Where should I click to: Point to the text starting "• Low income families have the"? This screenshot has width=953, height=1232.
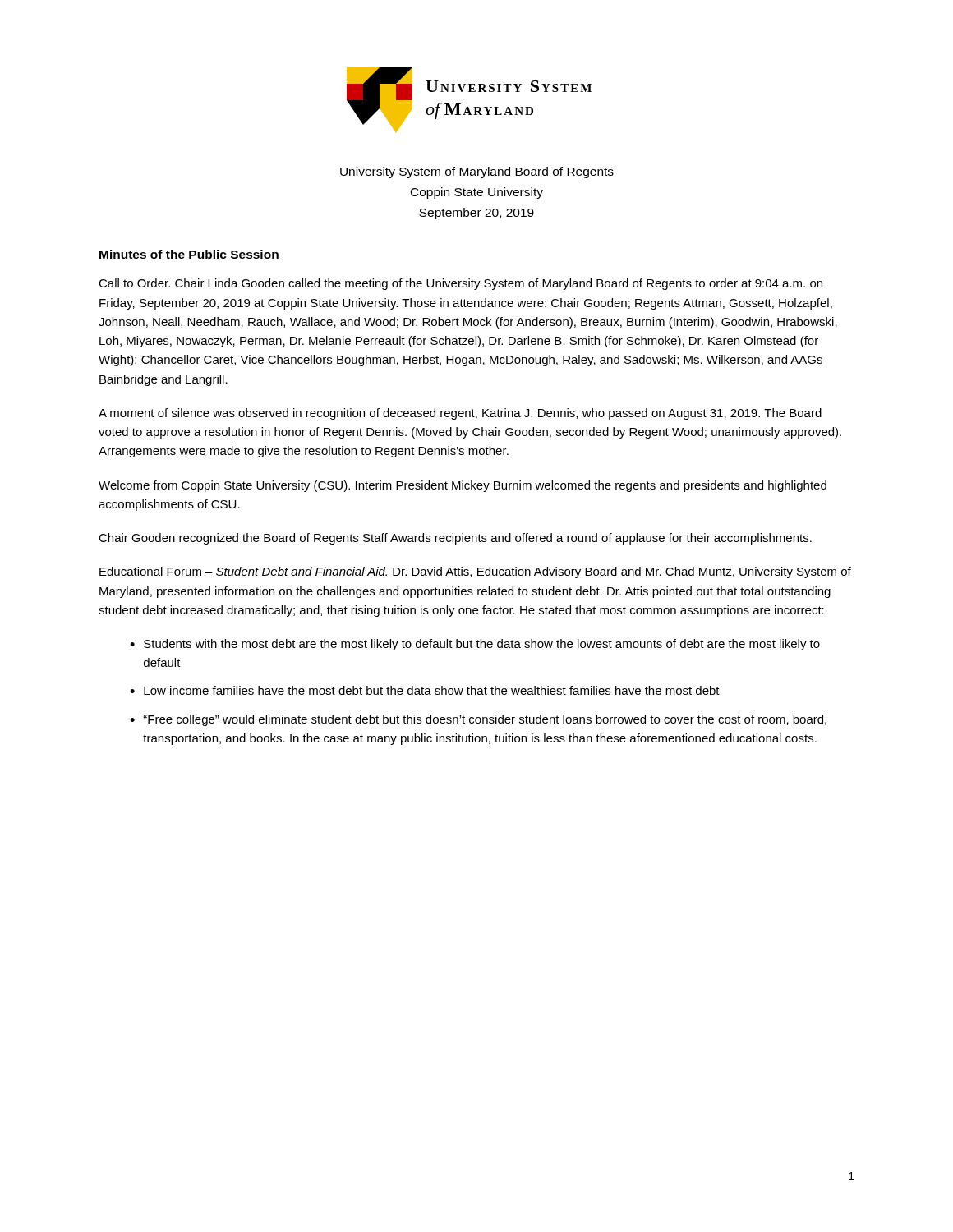492,691
